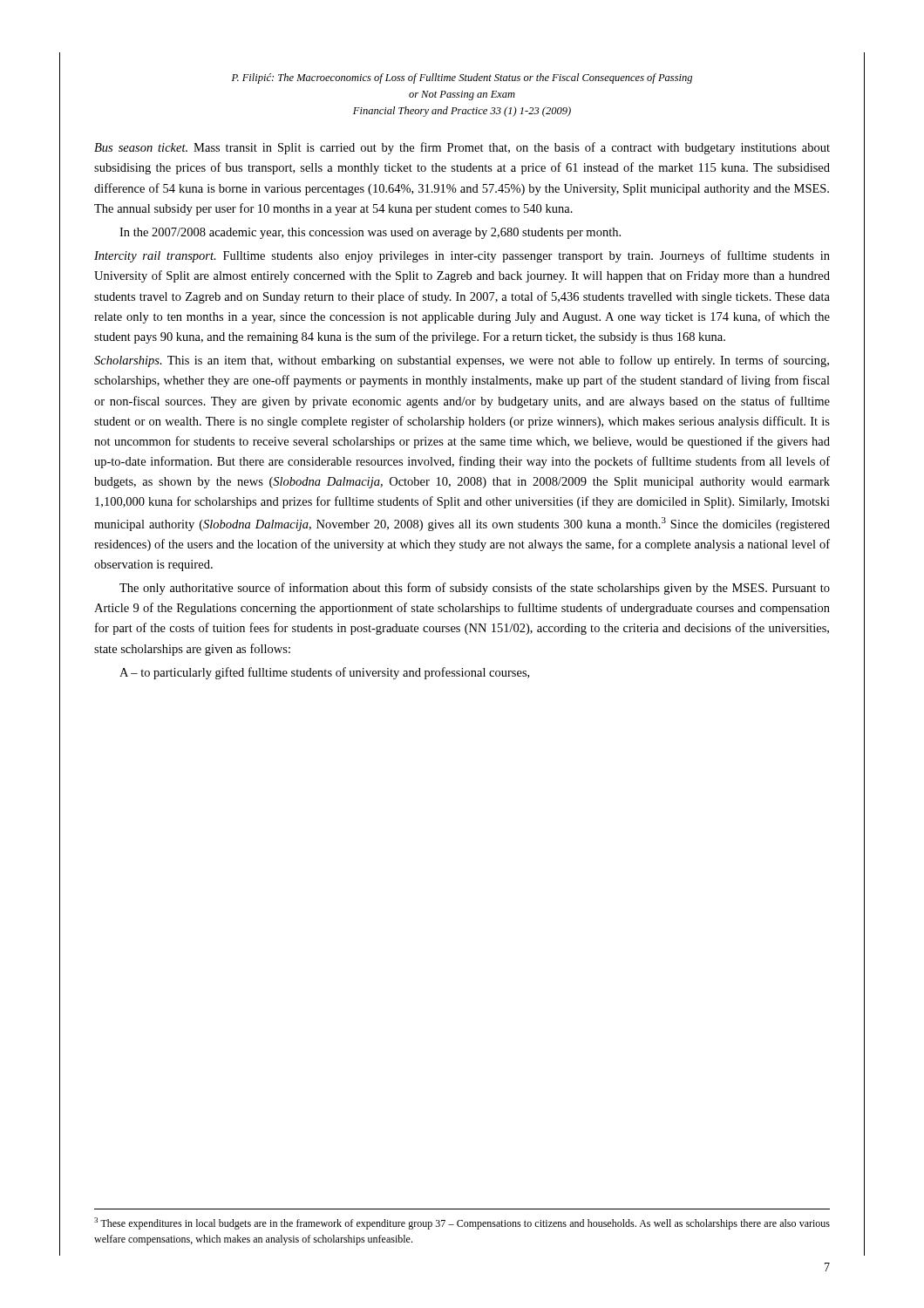The image size is (924, 1308).
Task: Select the region starting "The only authoritative source of information about"
Action: (462, 619)
